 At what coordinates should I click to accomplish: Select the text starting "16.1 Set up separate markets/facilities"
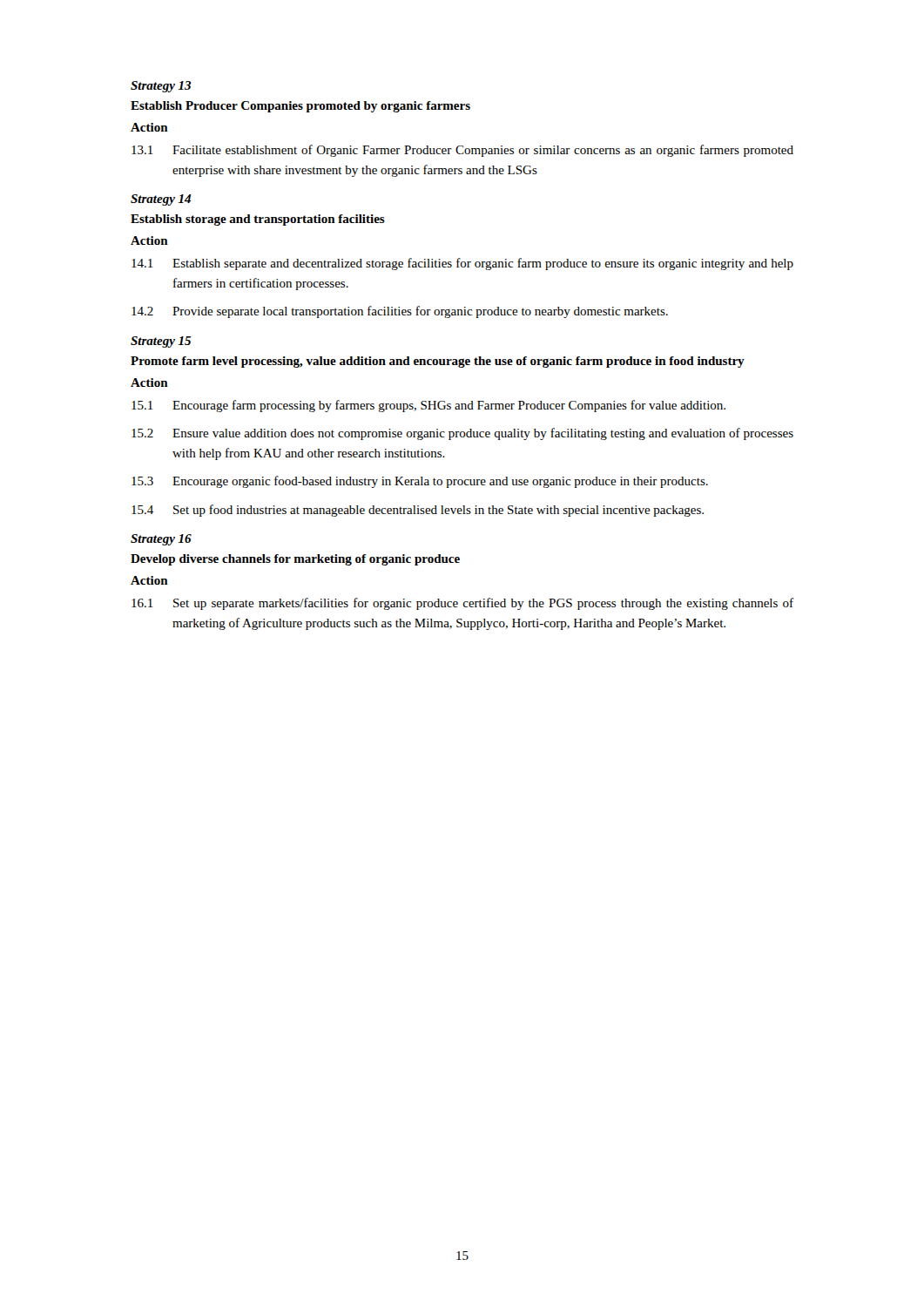[462, 613]
